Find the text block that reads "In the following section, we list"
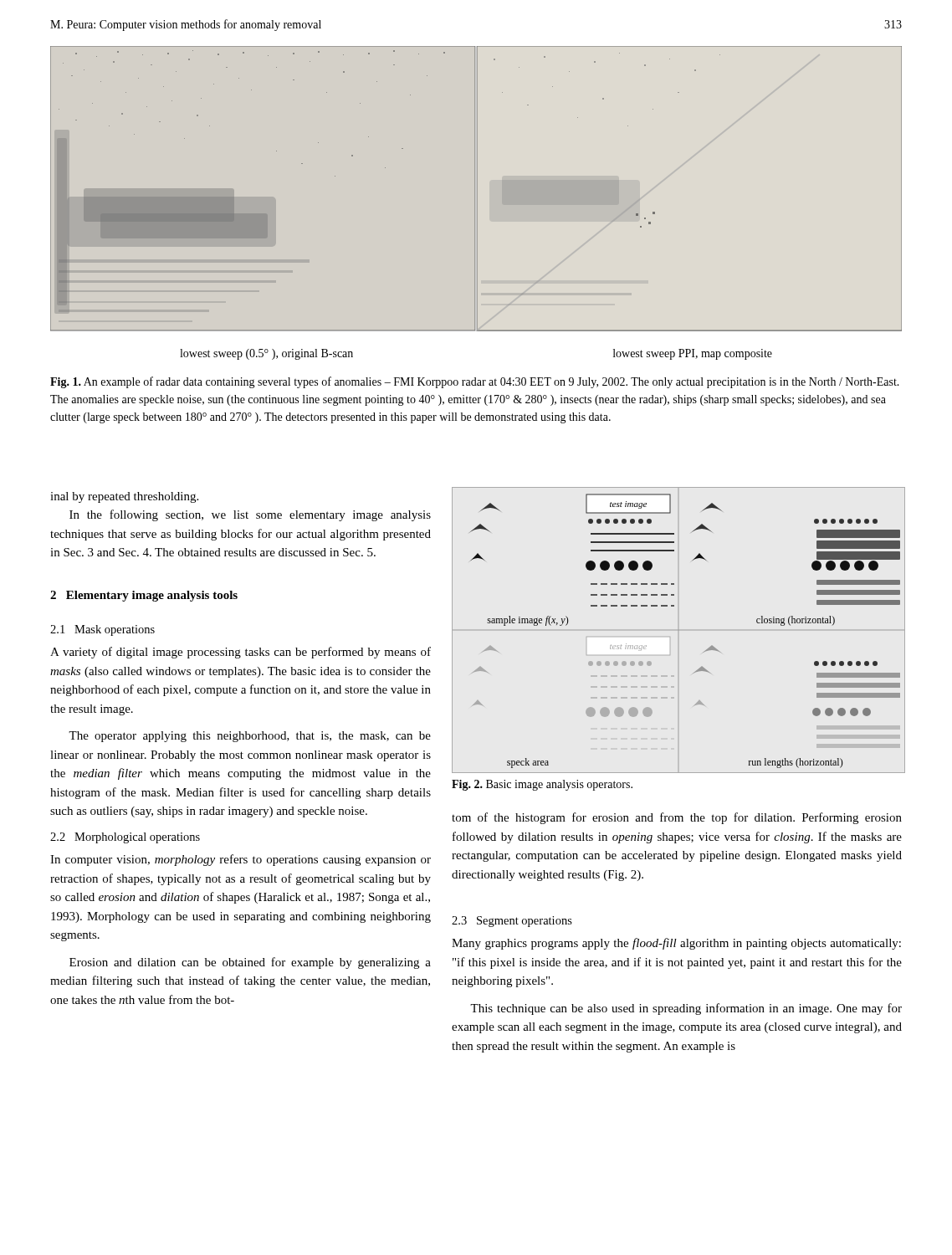The height and width of the screenshot is (1255, 952). click(240, 534)
